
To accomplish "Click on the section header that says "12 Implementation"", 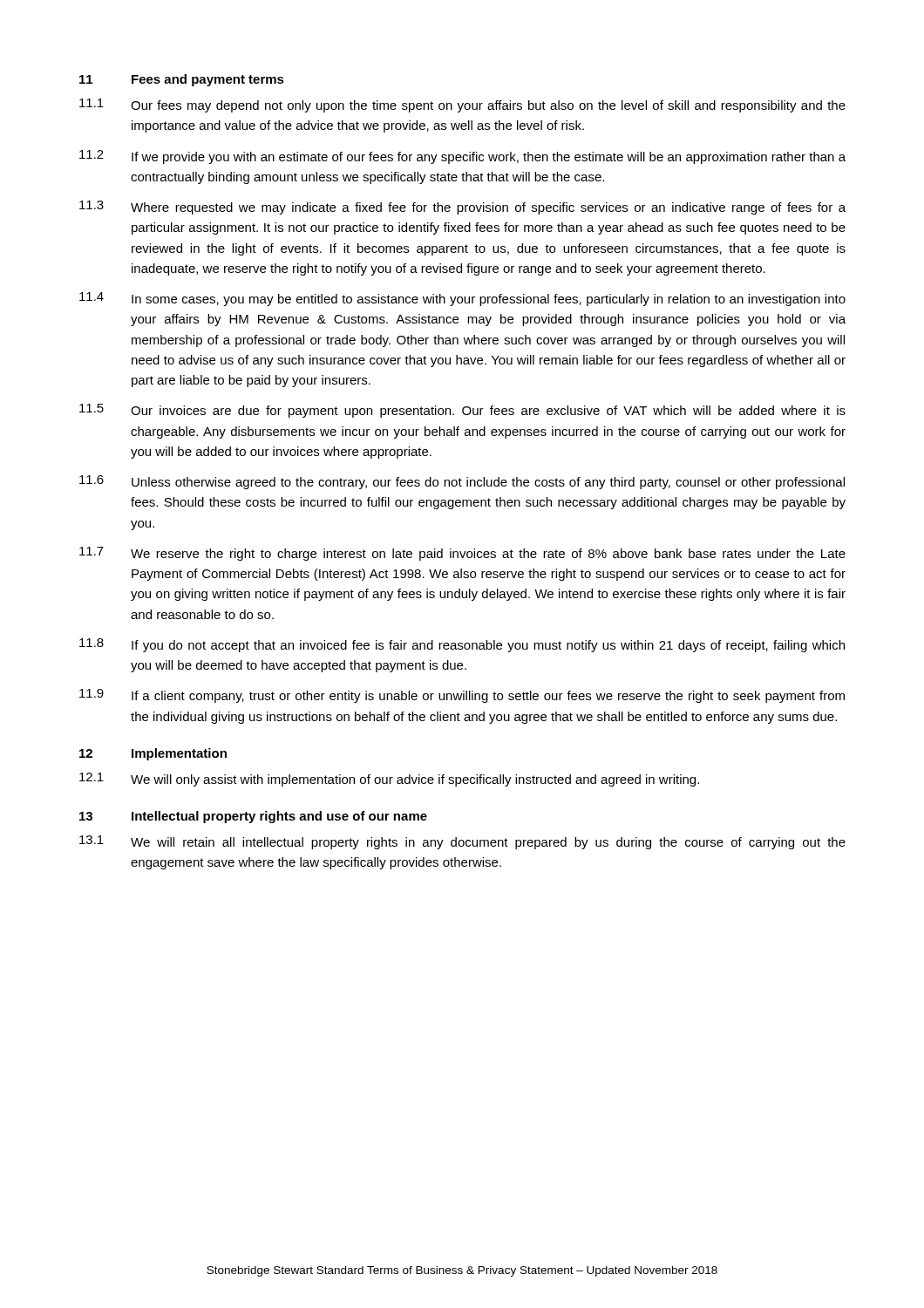I will click(x=153, y=753).
